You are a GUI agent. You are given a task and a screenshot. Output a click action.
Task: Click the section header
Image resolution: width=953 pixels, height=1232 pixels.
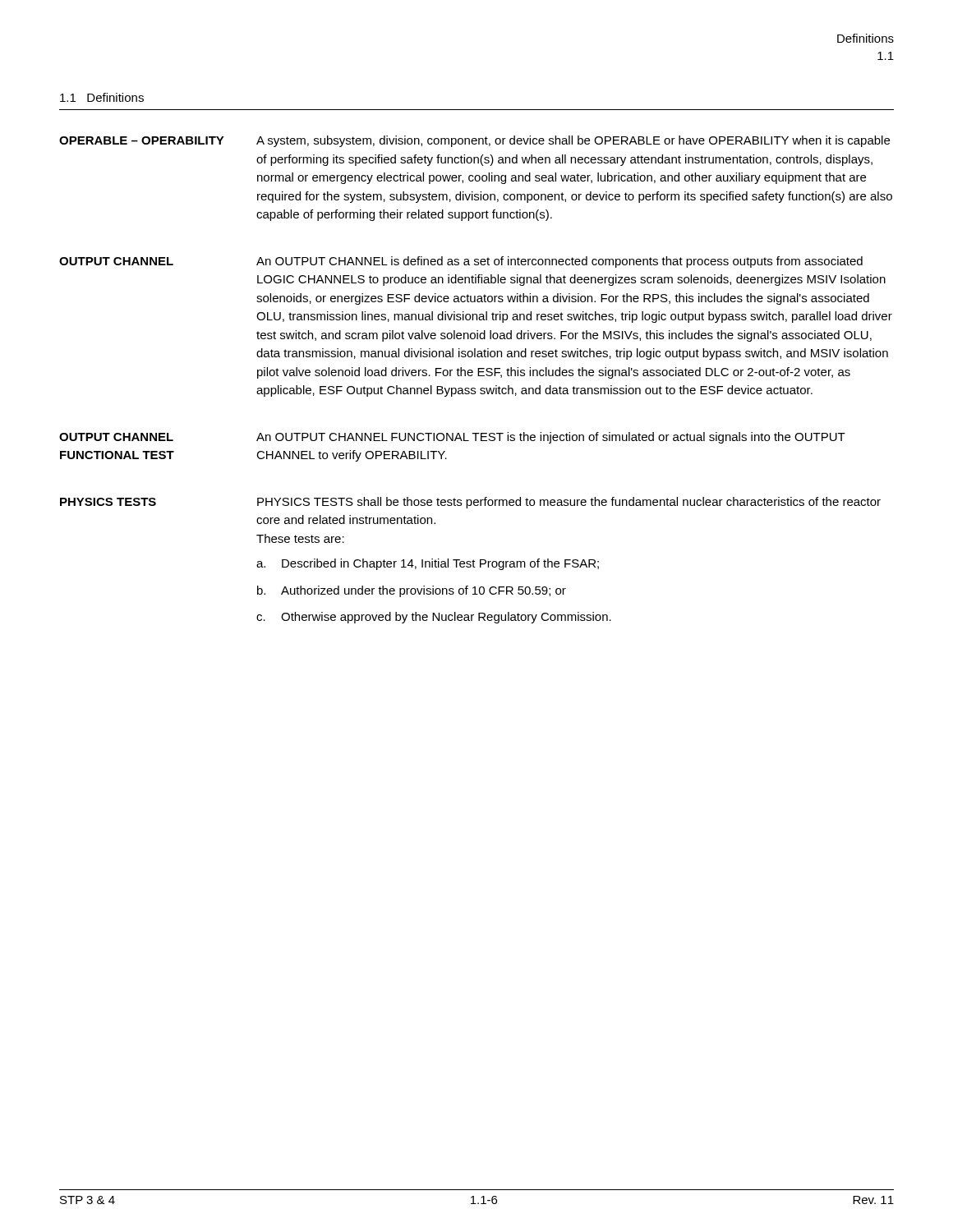(x=476, y=100)
